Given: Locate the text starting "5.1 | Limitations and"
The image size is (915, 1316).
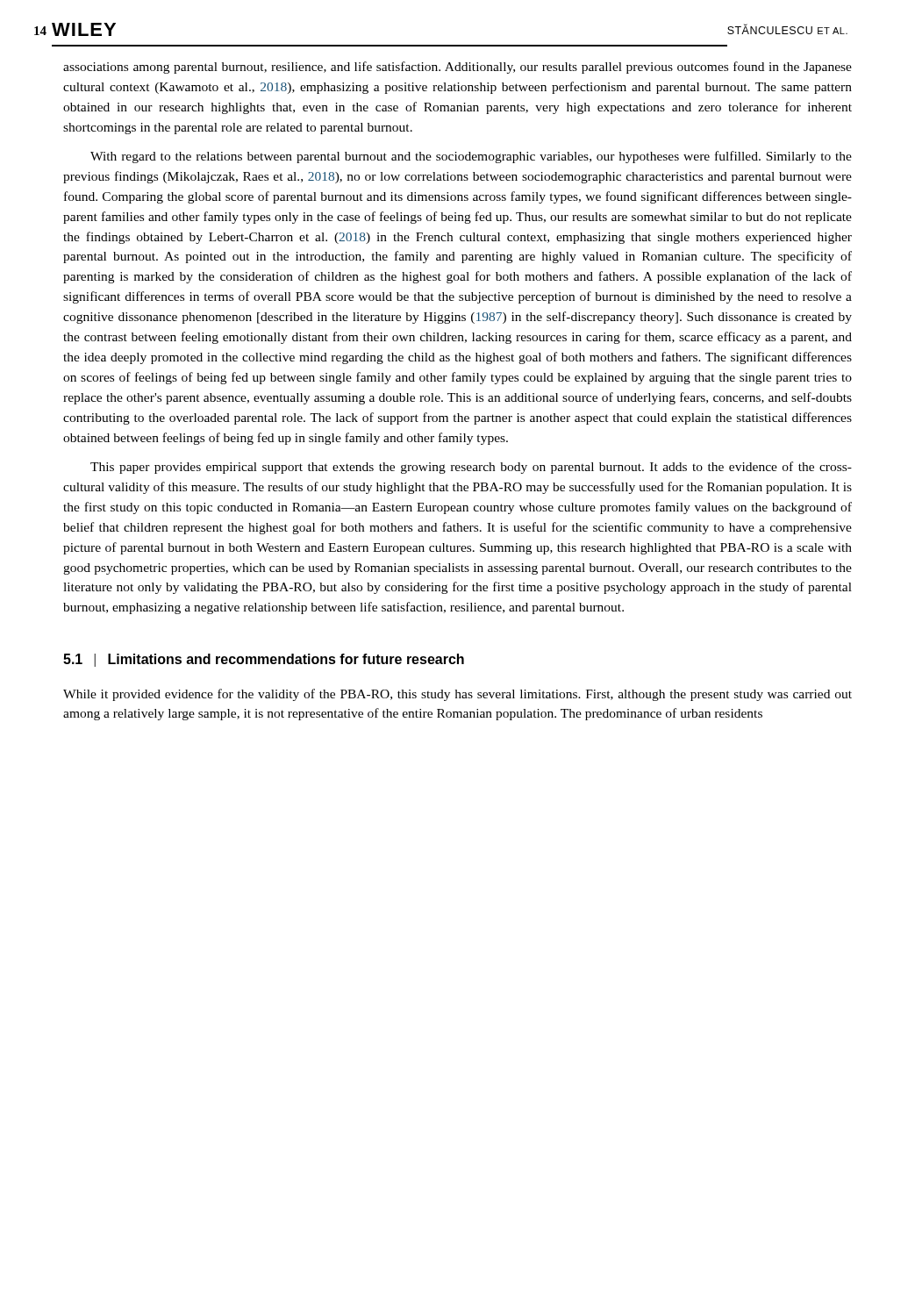Looking at the screenshot, I should coord(264,660).
